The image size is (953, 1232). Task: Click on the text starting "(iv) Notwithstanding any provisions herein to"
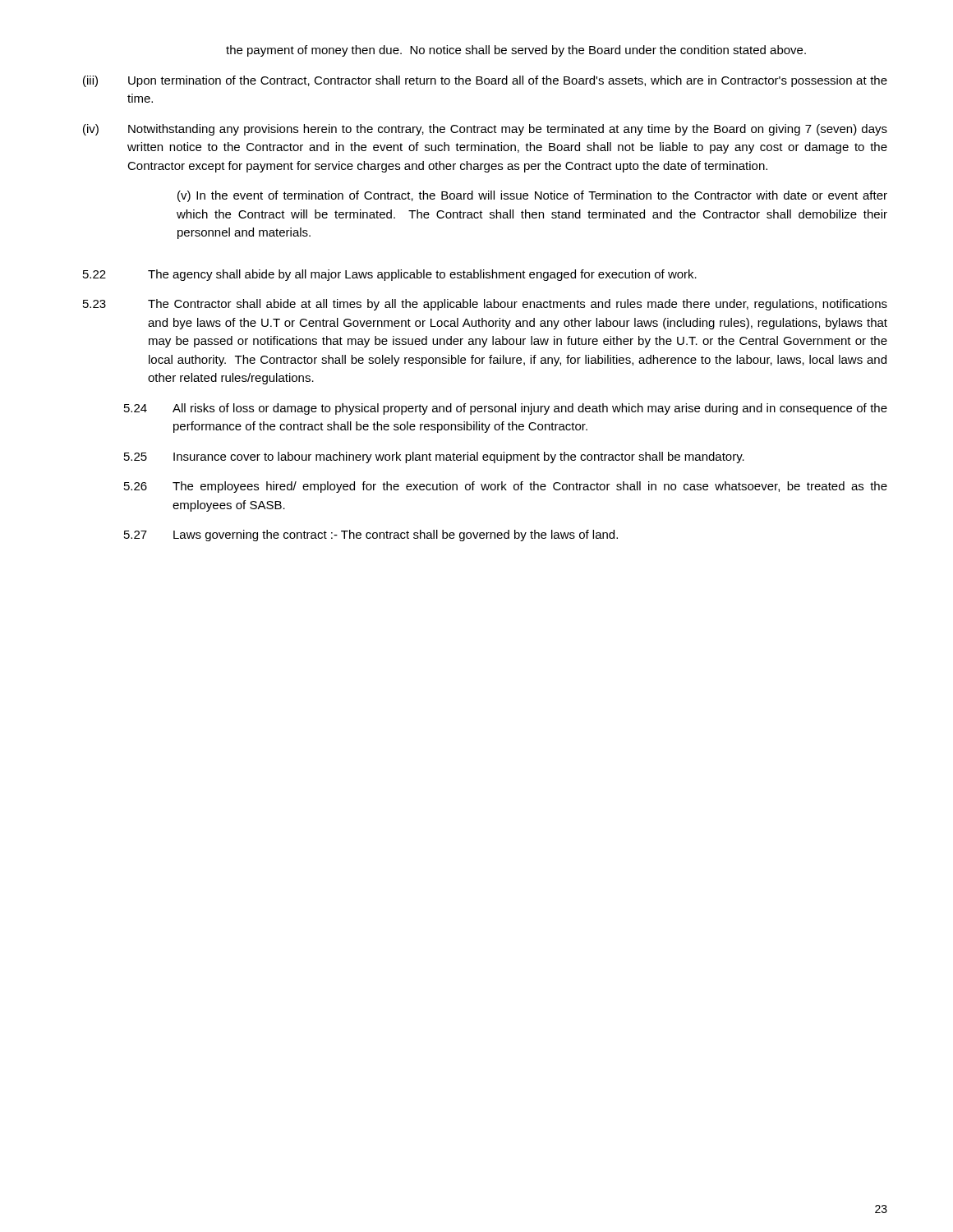tap(485, 186)
